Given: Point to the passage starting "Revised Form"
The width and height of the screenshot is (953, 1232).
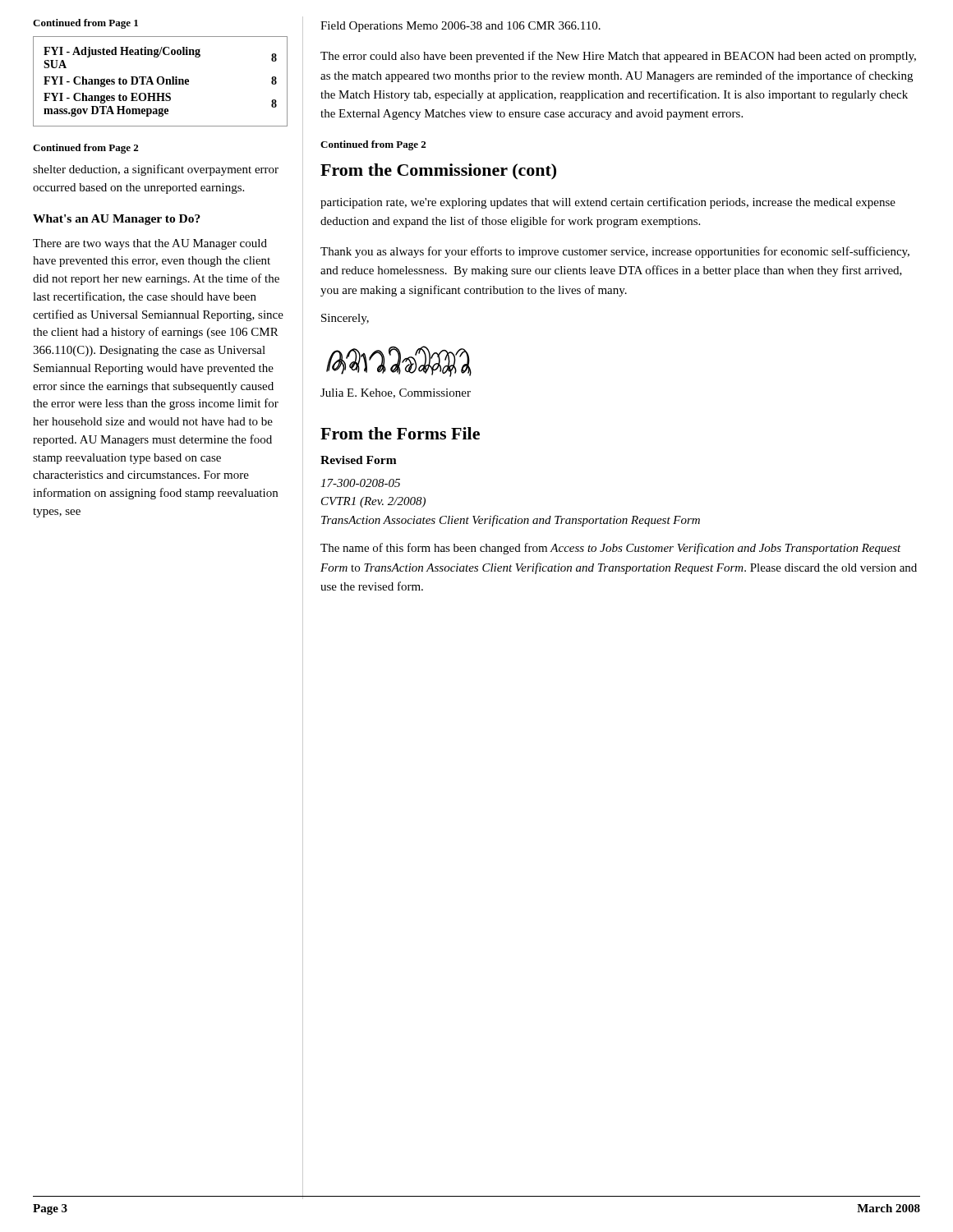Looking at the screenshot, I should tap(358, 459).
